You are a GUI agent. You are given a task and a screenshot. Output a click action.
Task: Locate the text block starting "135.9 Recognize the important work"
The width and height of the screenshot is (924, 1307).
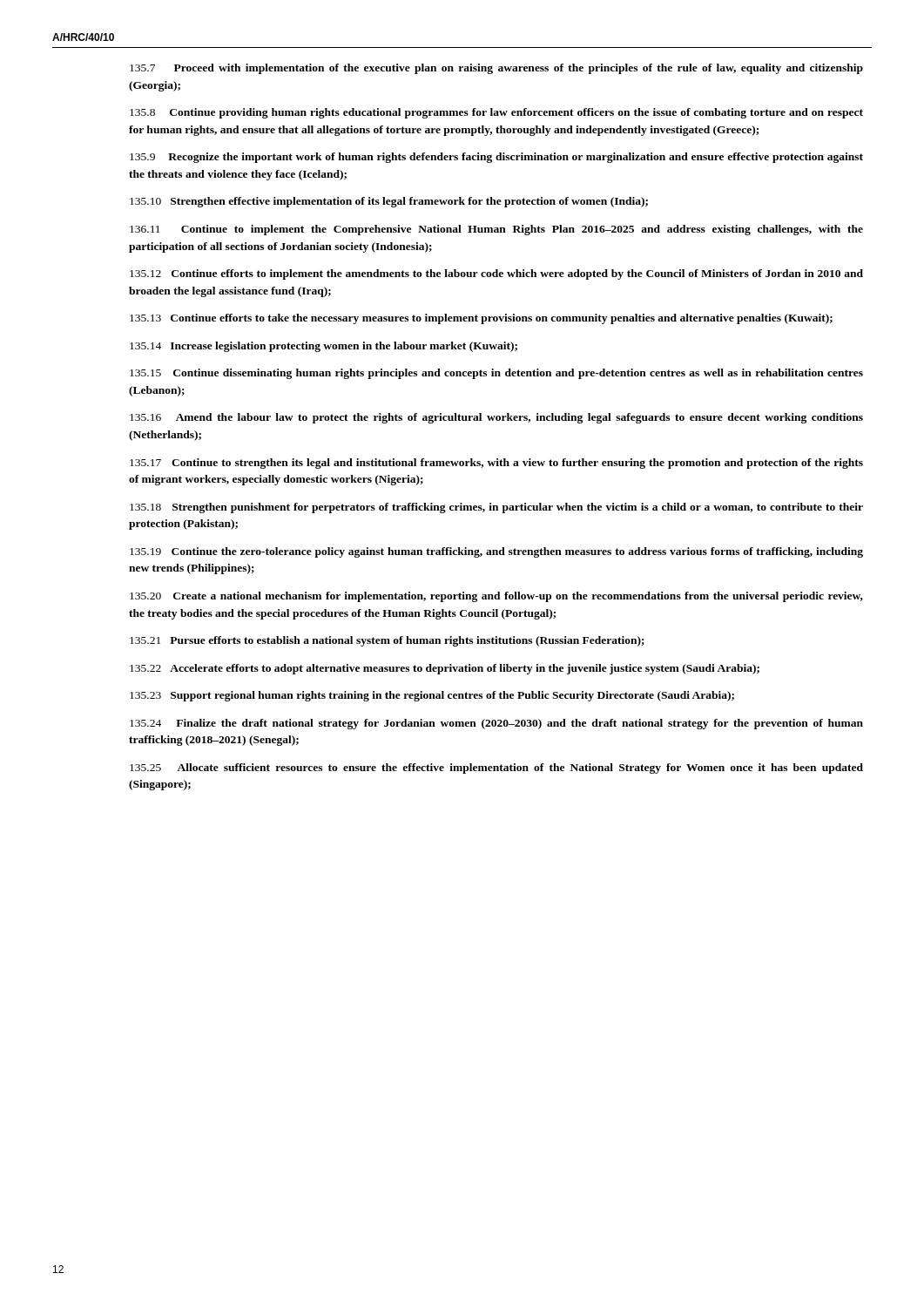pyautogui.click(x=496, y=165)
